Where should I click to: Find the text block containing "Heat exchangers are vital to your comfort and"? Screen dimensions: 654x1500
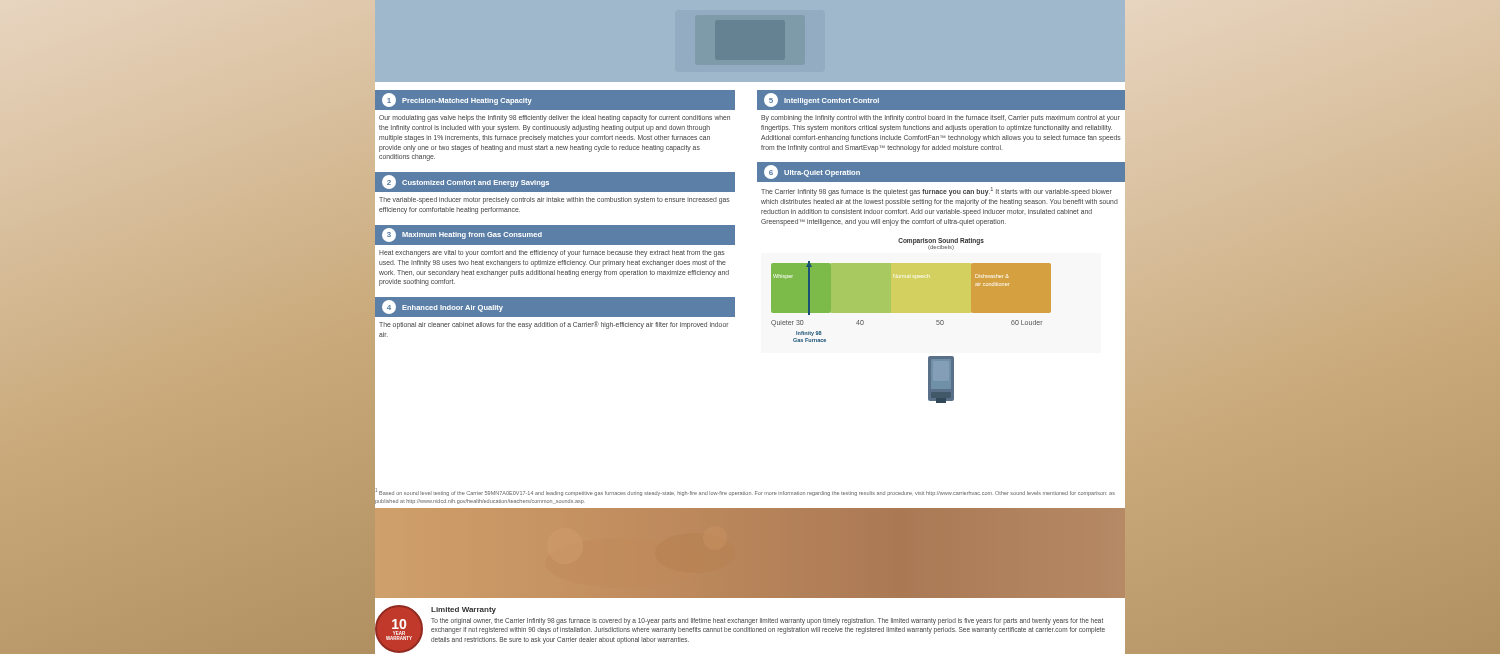(x=554, y=267)
